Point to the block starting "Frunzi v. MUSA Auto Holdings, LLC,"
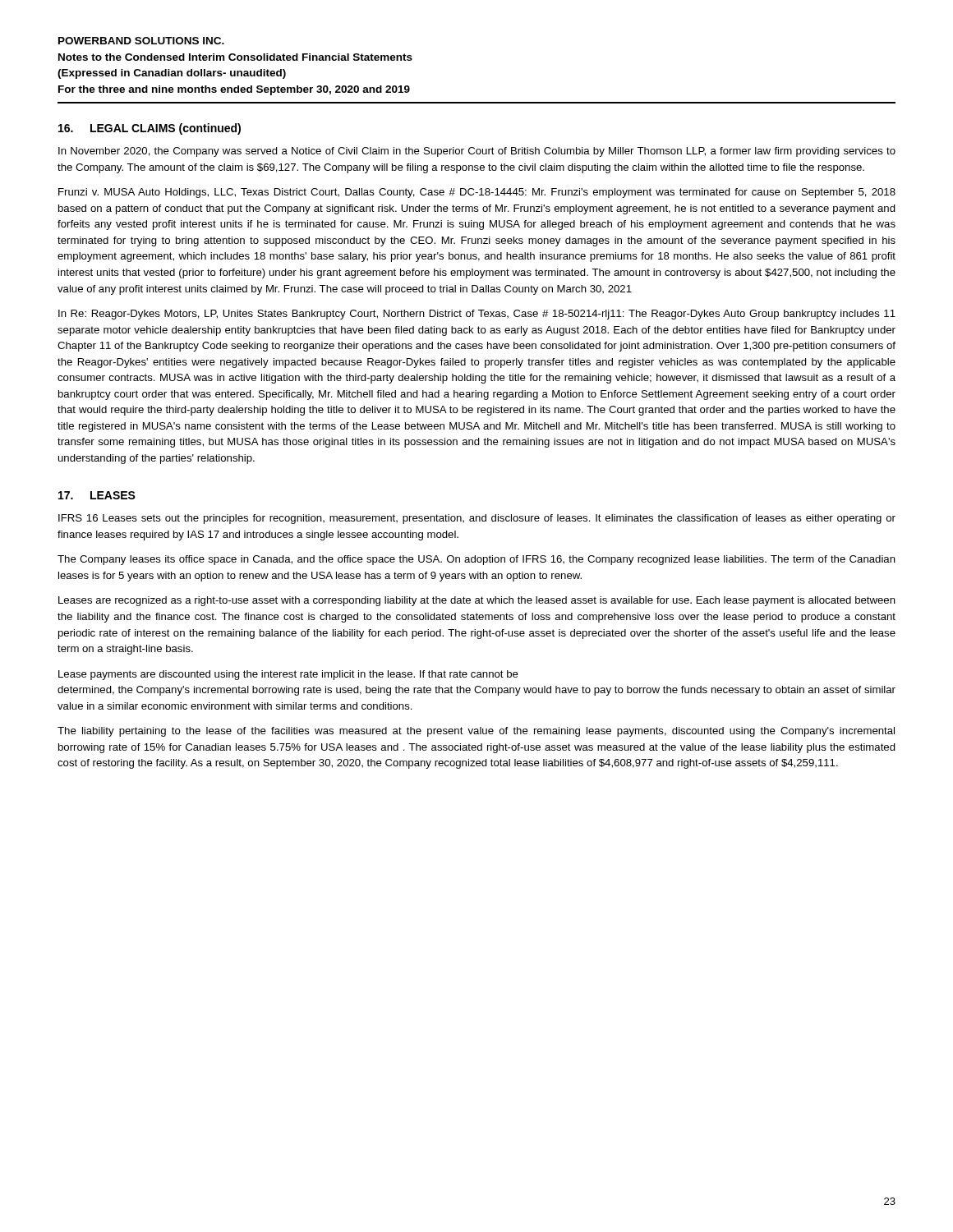 pos(476,240)
